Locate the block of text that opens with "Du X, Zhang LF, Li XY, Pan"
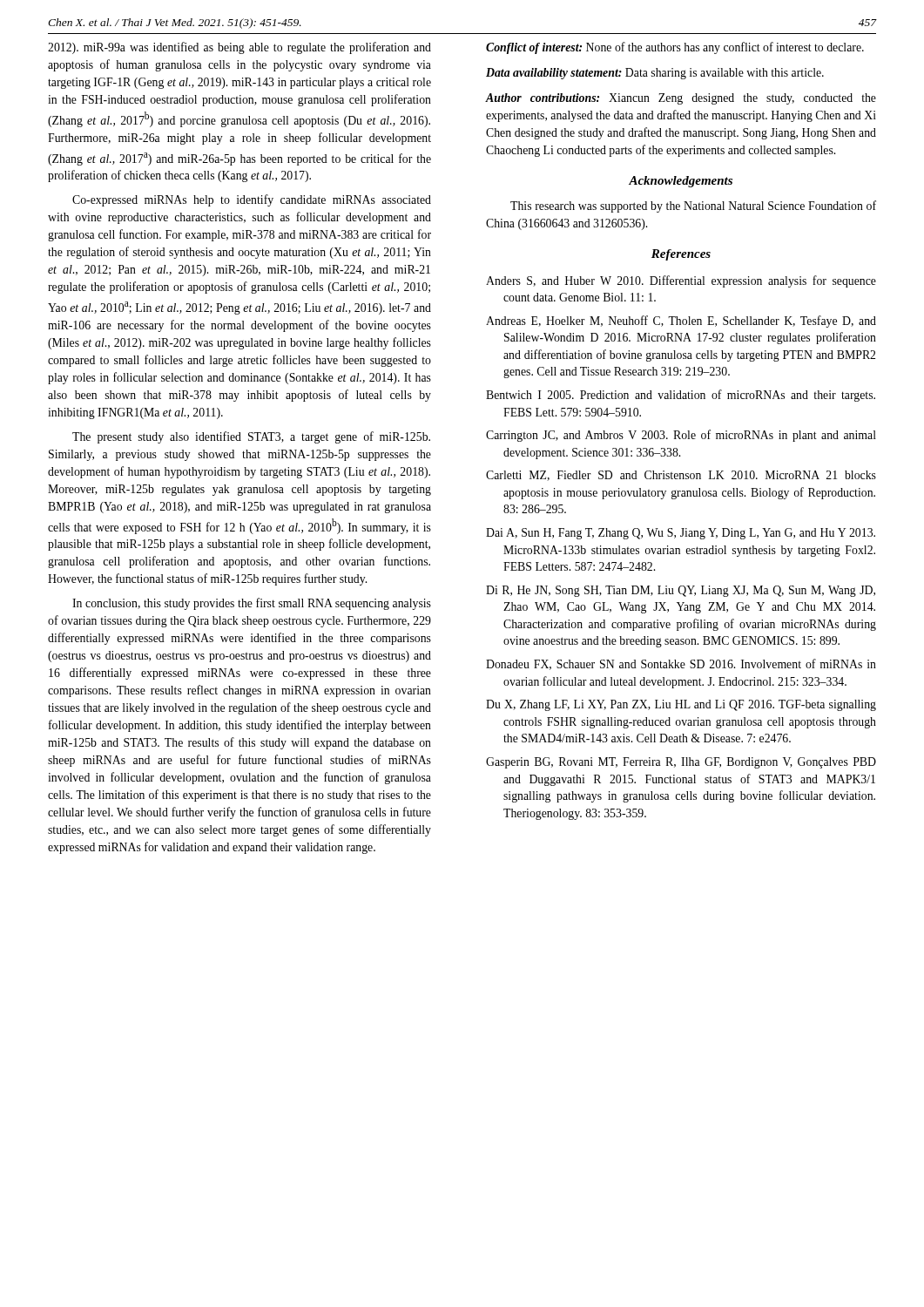924x1307 pixels. click(681, 722)
